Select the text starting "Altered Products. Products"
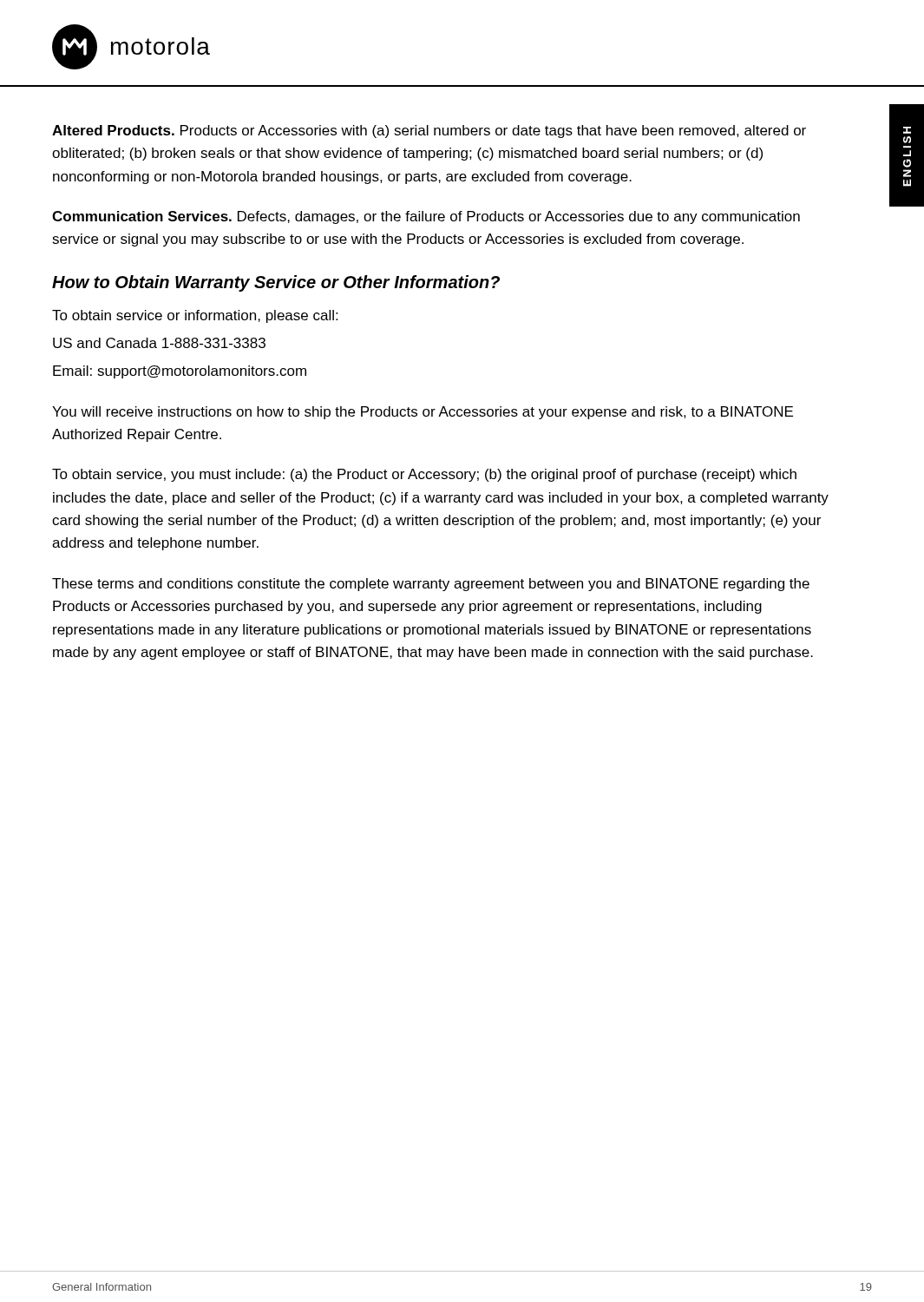The width and height of the screenshot is (924, 1302). click(x=449, y=154)
